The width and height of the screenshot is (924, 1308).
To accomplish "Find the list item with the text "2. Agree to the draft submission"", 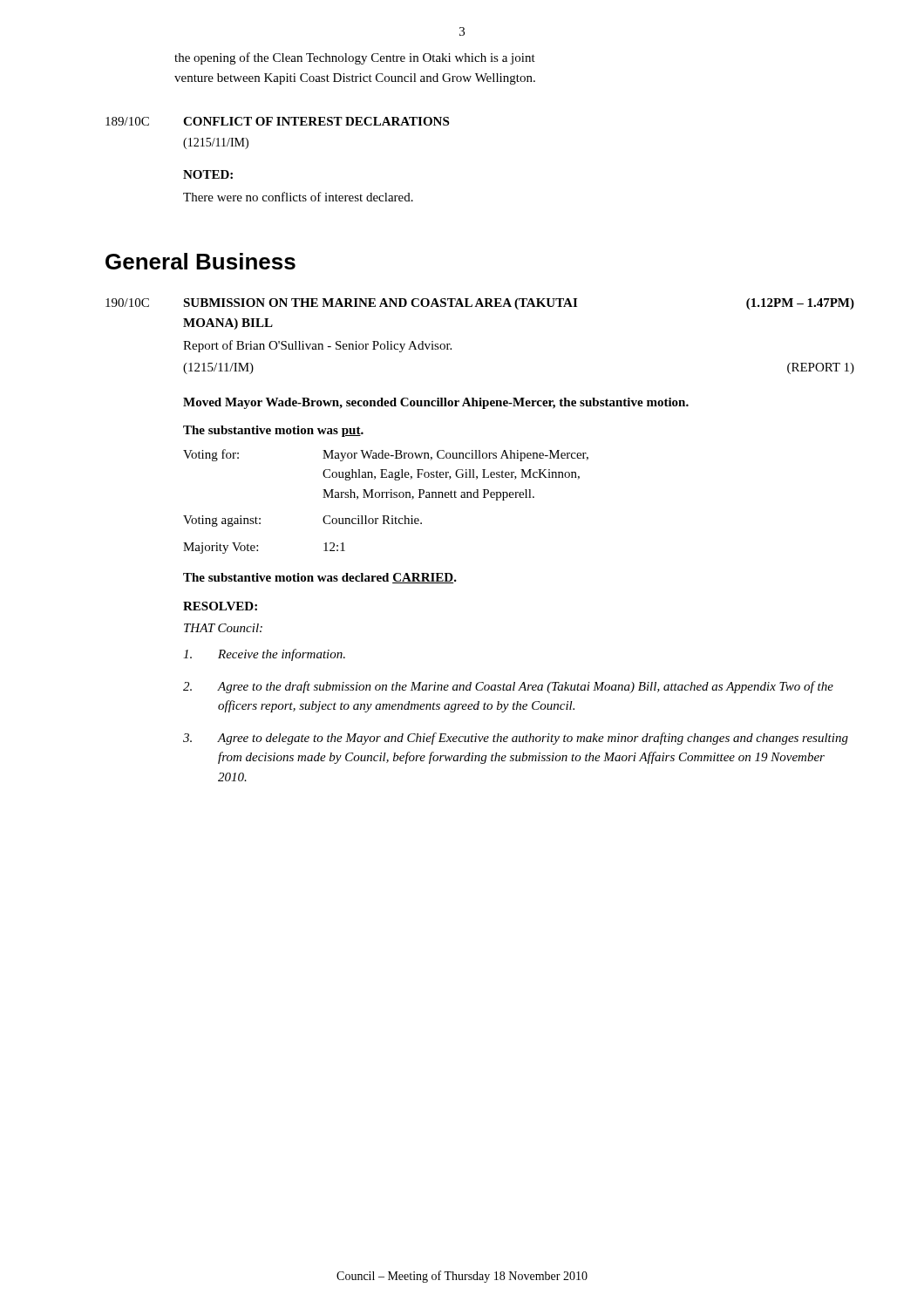I will click(x=519, y=696).
